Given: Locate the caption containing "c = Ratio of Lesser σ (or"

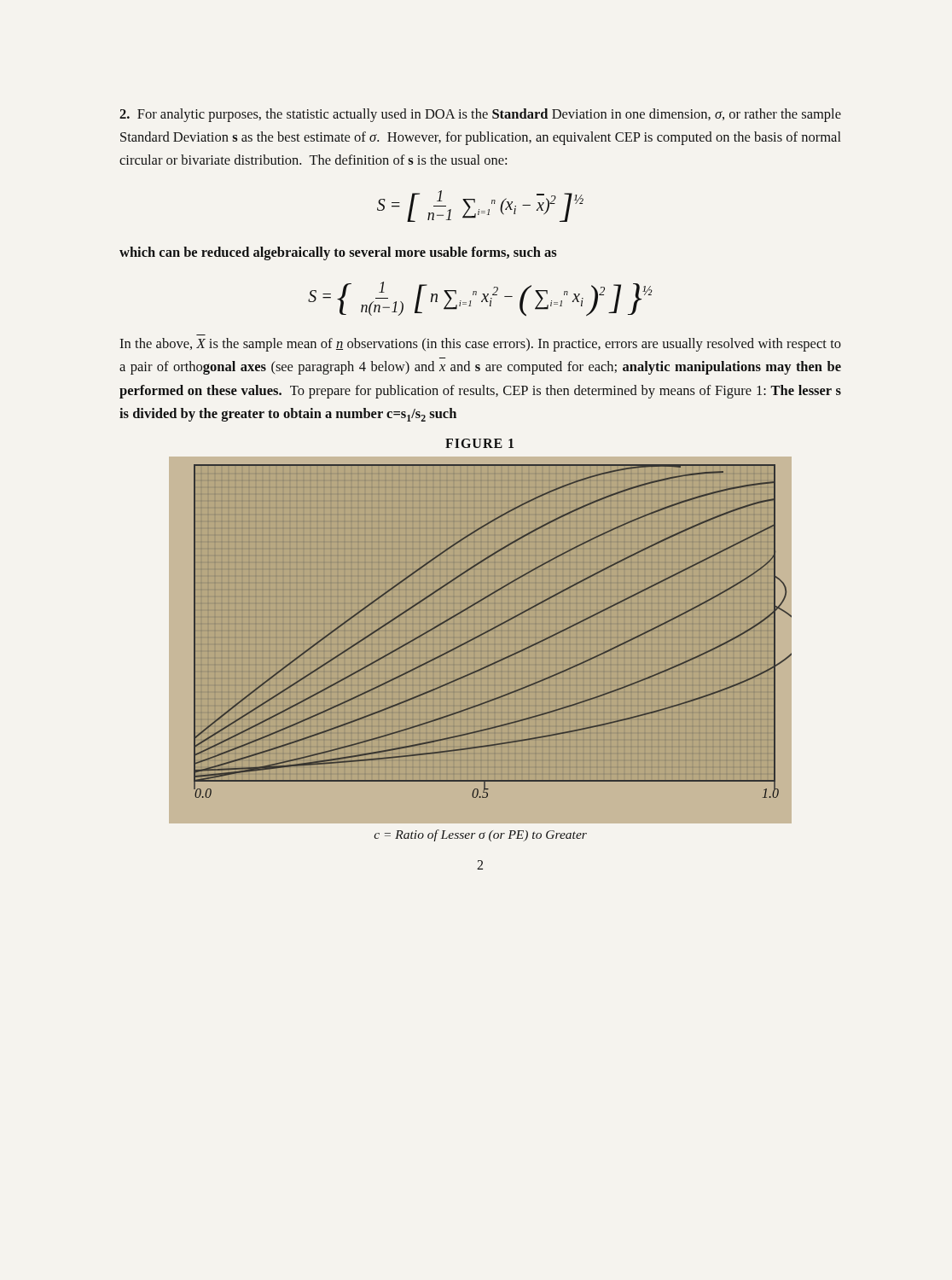Looking at the screenshot, I should click(480, 834).
